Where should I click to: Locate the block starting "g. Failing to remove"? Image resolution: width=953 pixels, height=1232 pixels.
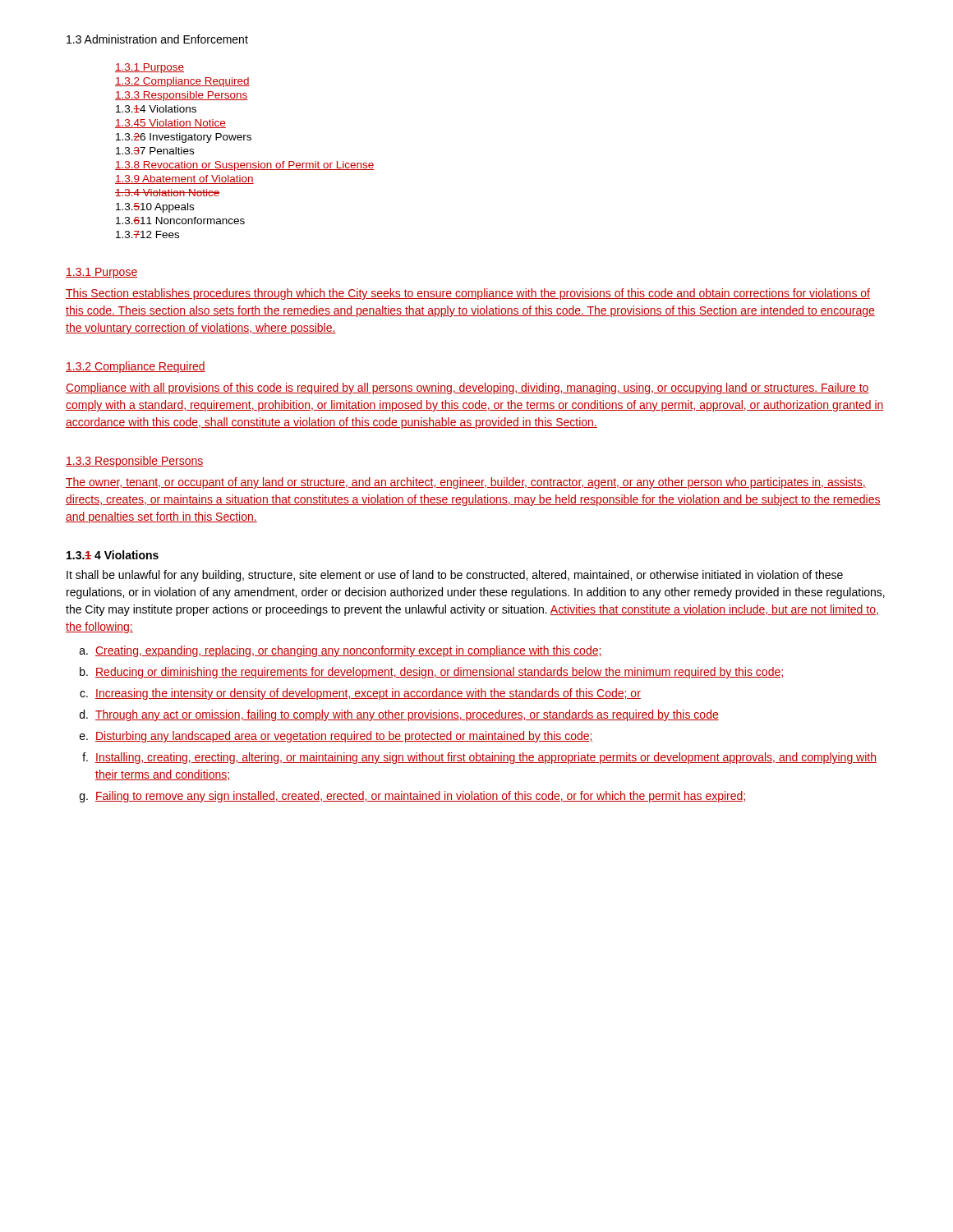click(x=476, y=796)
